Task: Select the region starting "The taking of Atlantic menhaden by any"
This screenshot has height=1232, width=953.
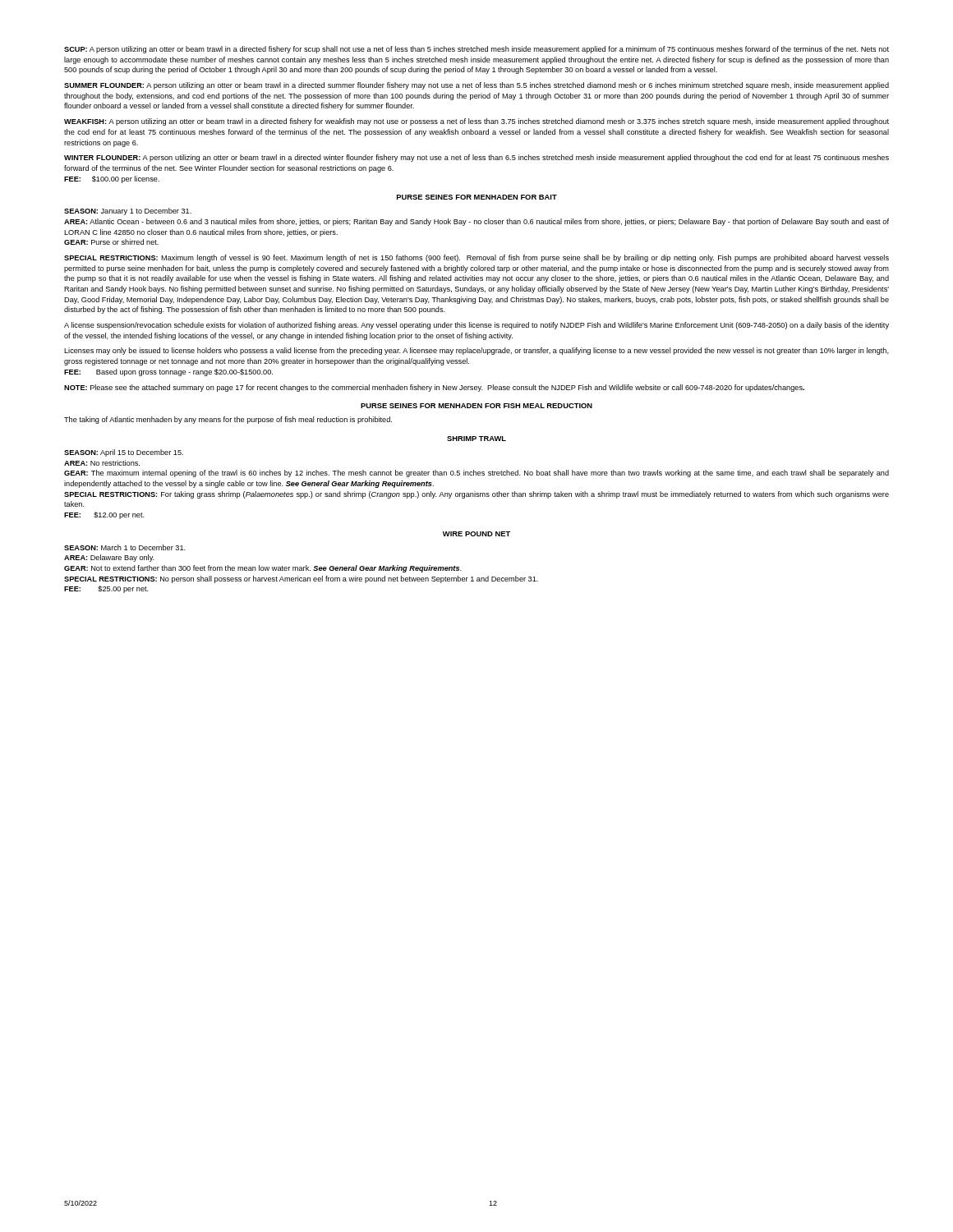Action: pos(228,420)
